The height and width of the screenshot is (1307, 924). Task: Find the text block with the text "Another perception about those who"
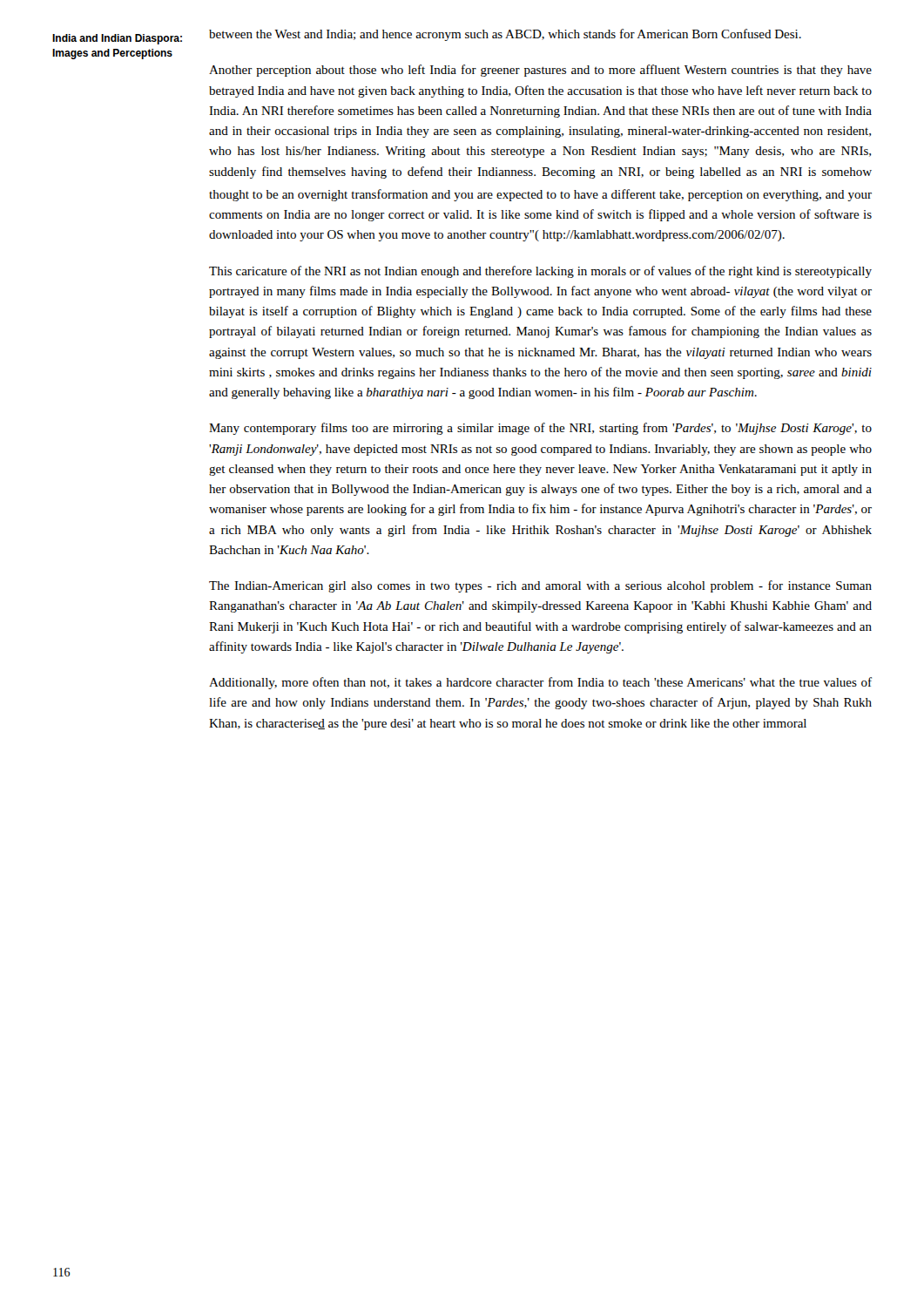click(x=540, y=152)
